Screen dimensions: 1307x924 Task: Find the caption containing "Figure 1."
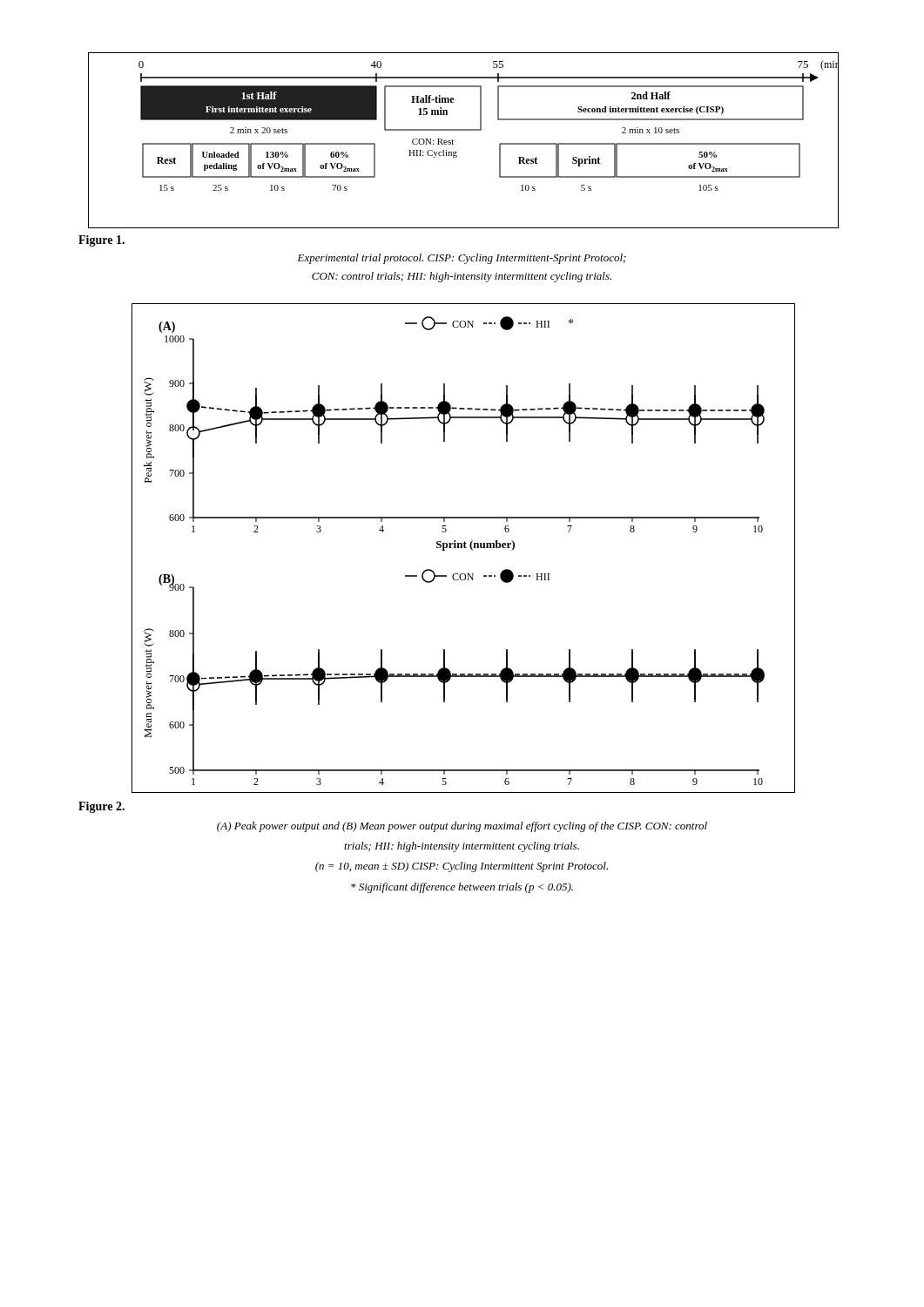[102, 240]
